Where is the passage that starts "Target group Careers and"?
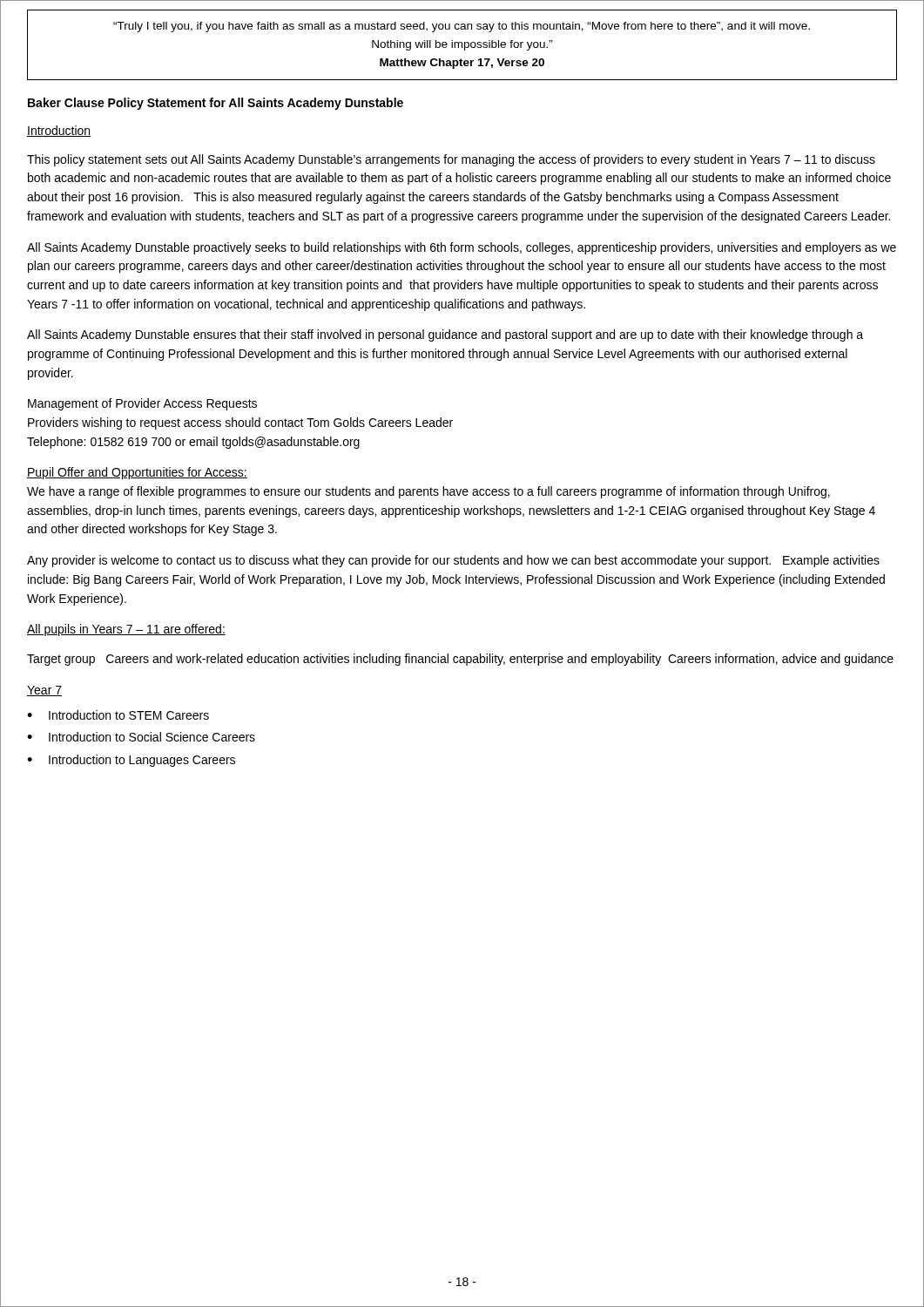Viewport: 924px width, 1307px height. pyautogui.click(x=460, y=659)
